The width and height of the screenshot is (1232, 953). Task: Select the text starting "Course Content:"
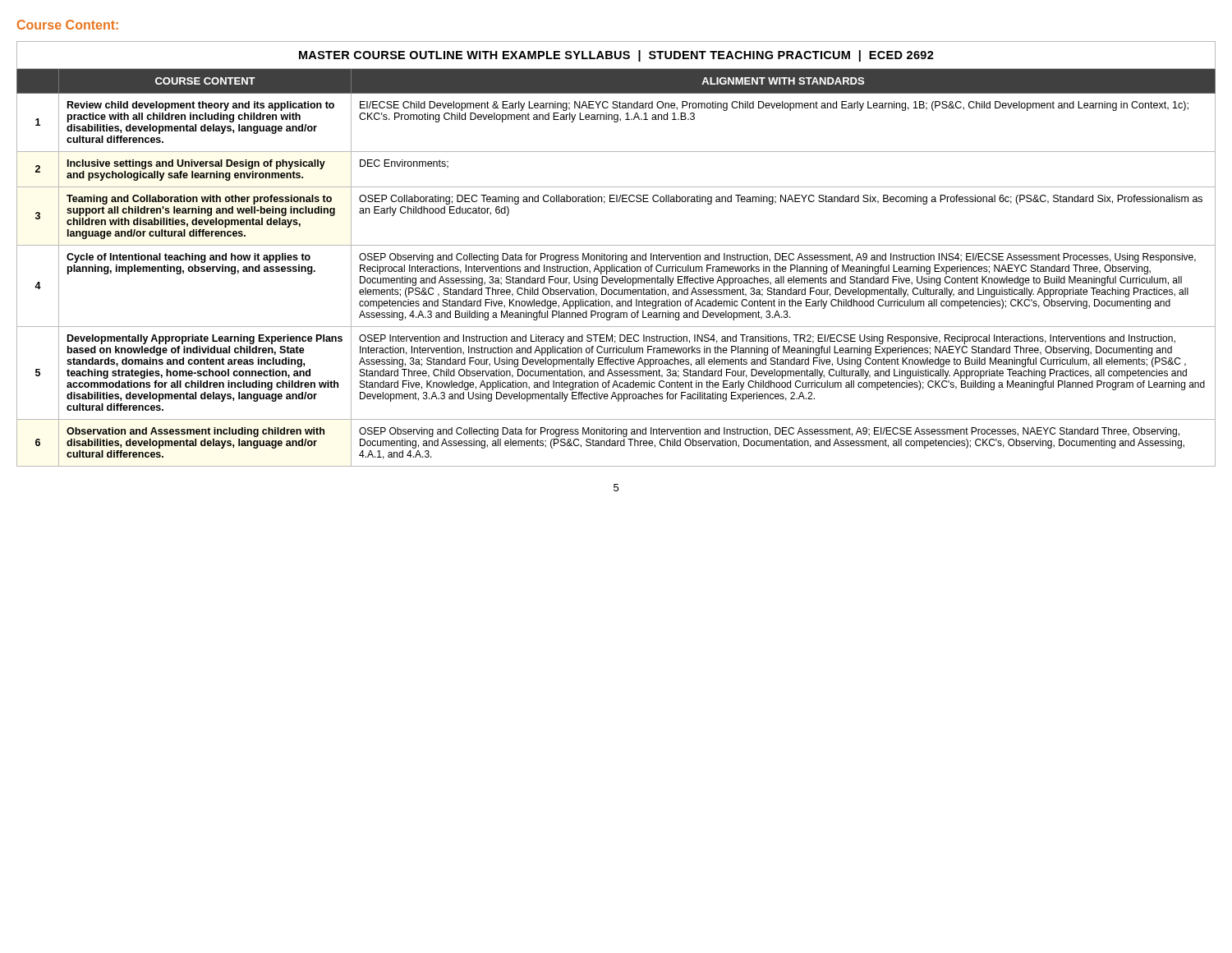pos(68,25)
